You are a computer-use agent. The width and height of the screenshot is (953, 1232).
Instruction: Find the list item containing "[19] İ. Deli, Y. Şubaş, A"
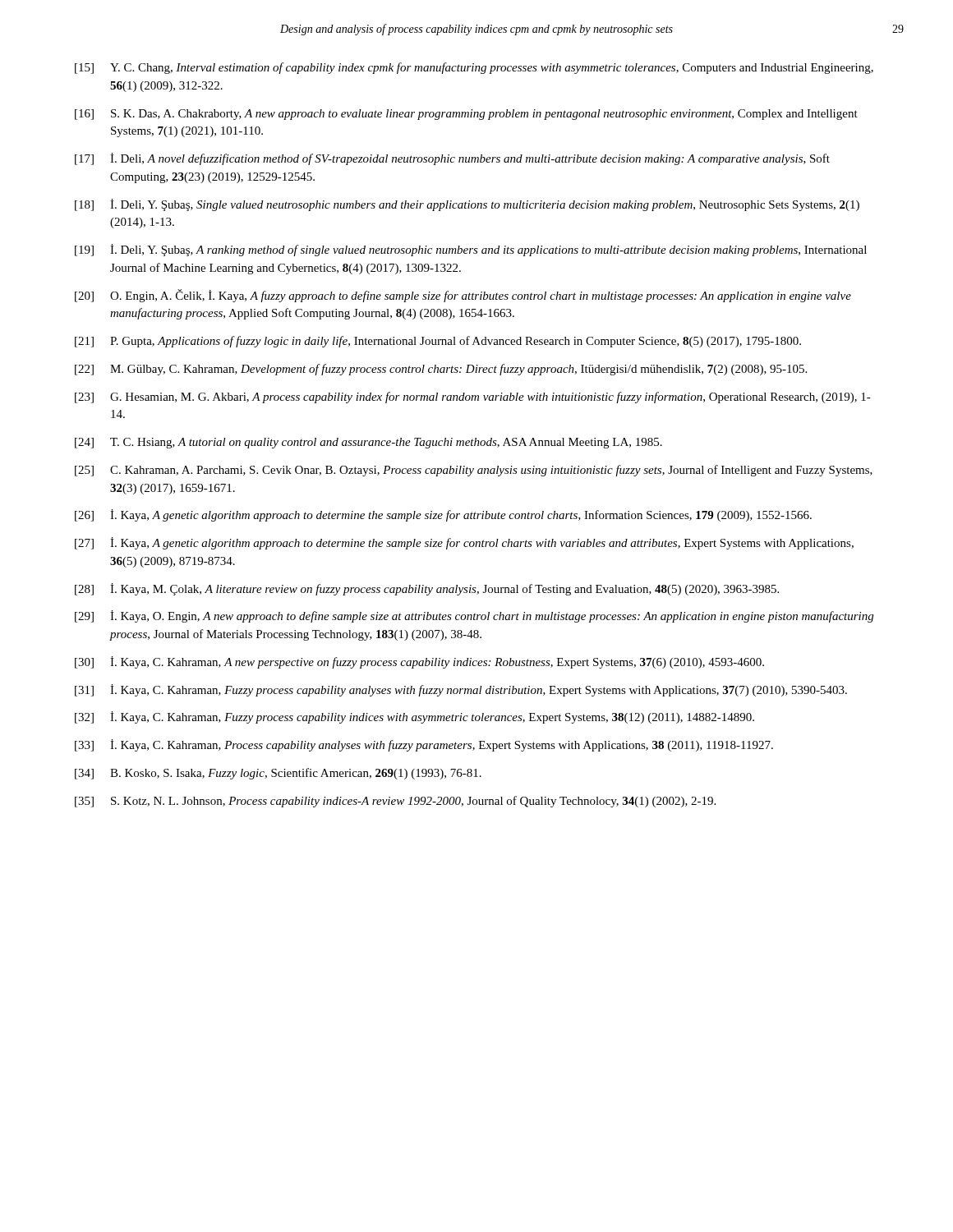(x=476, y=259)
